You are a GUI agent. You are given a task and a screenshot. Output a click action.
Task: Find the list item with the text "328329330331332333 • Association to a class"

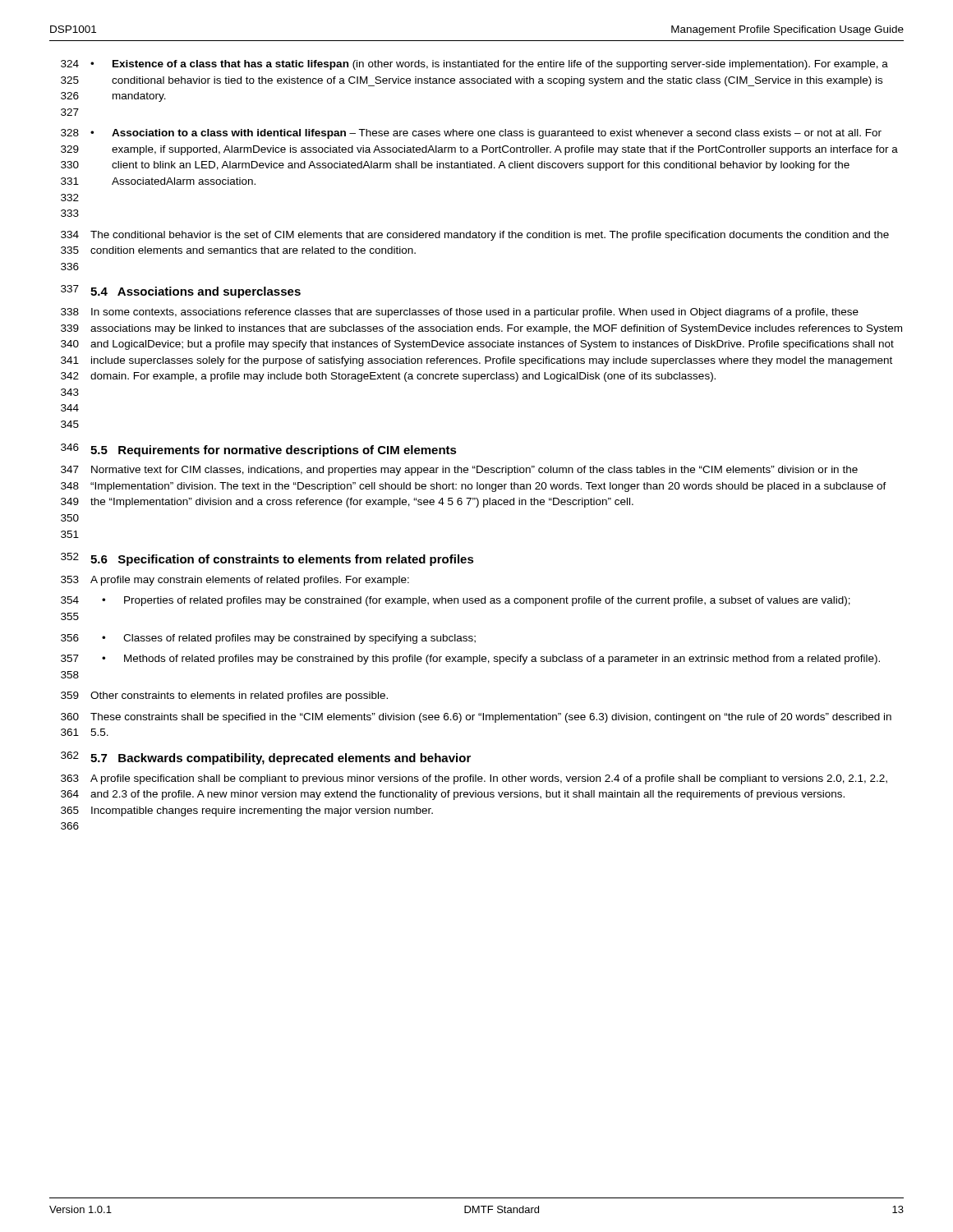click(x=476, y=173)
